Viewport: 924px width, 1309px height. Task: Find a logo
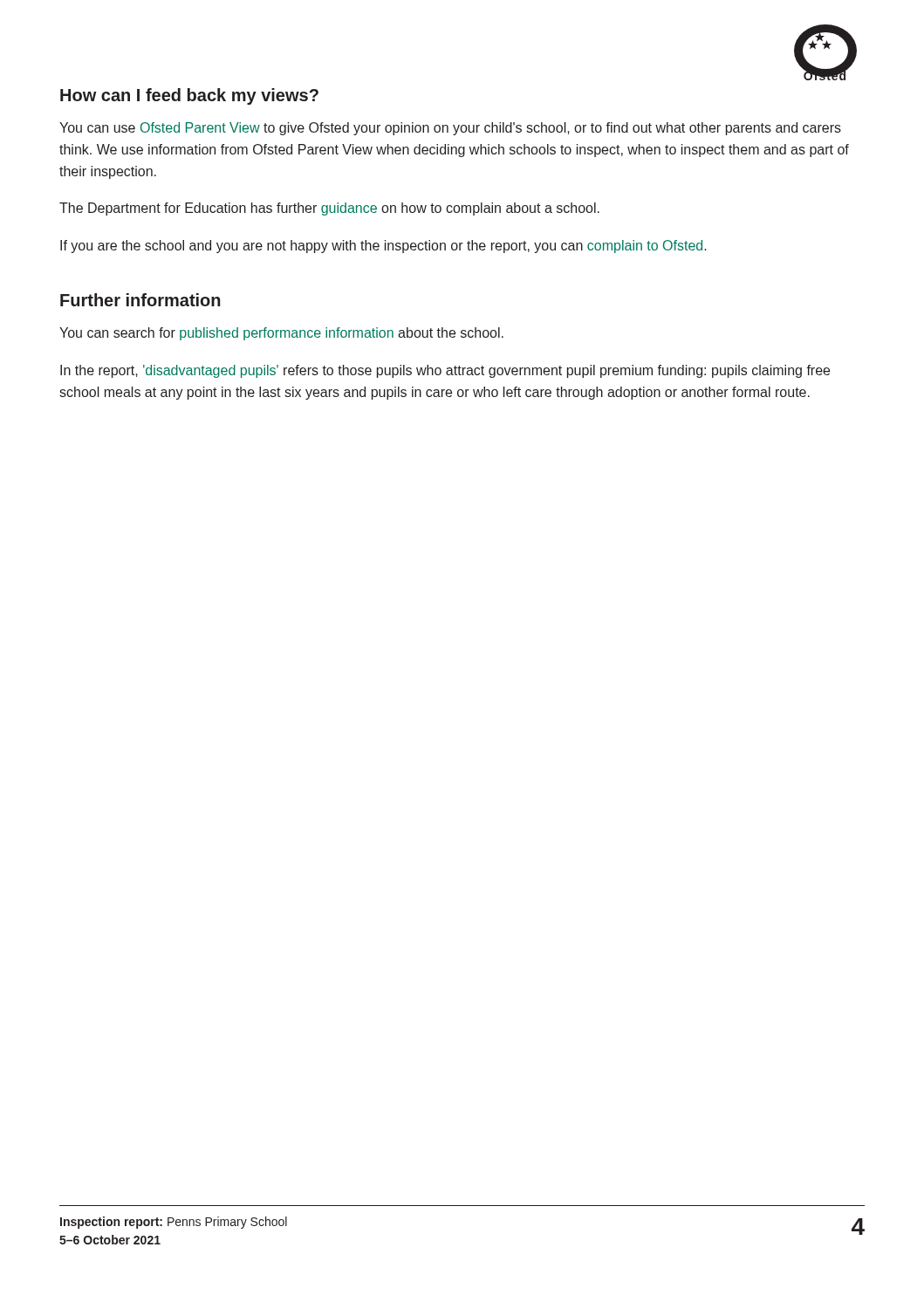pos(825,56)
